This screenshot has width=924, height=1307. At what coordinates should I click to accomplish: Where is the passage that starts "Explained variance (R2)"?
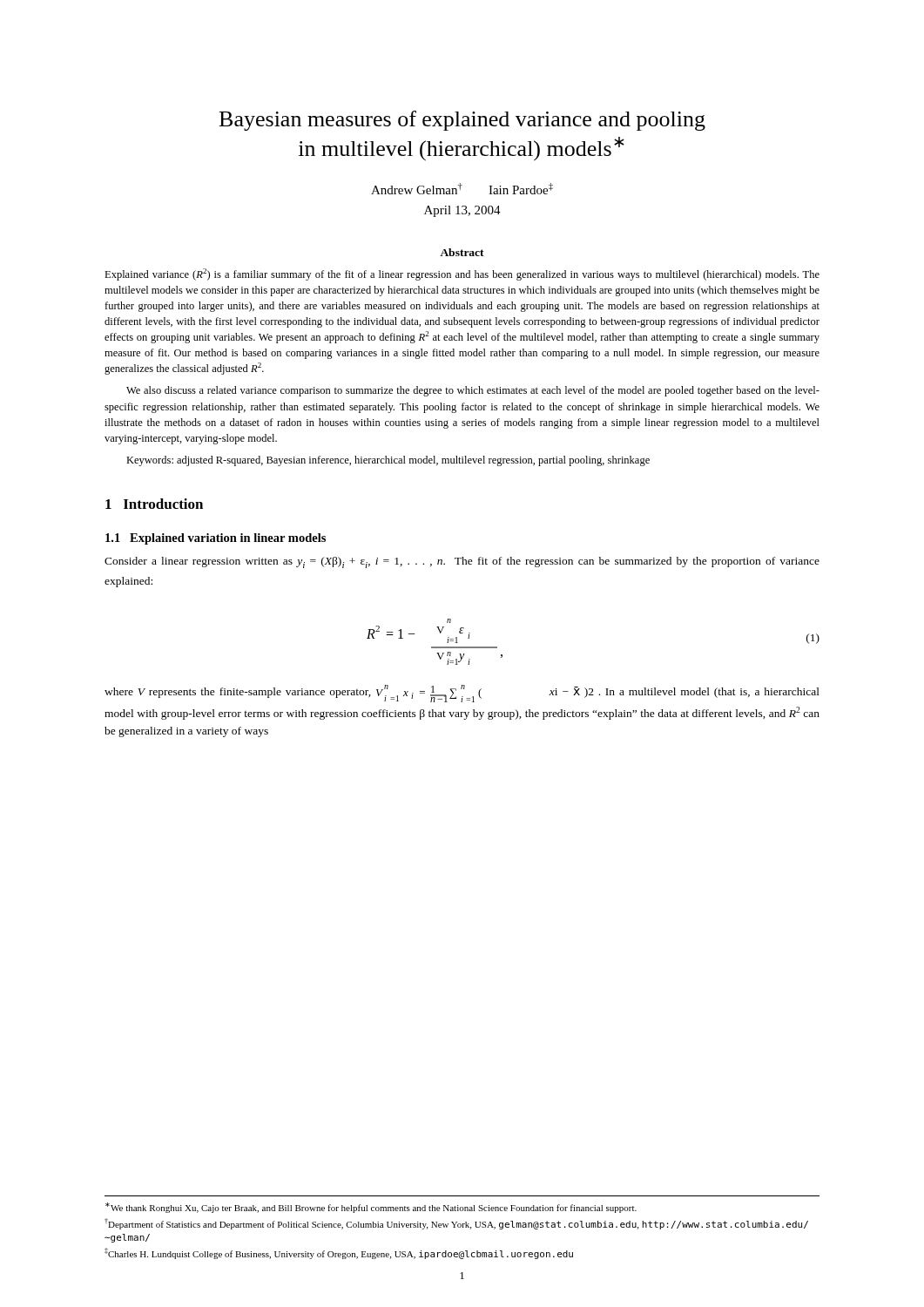pyautogui.click(x=462, y=367)
